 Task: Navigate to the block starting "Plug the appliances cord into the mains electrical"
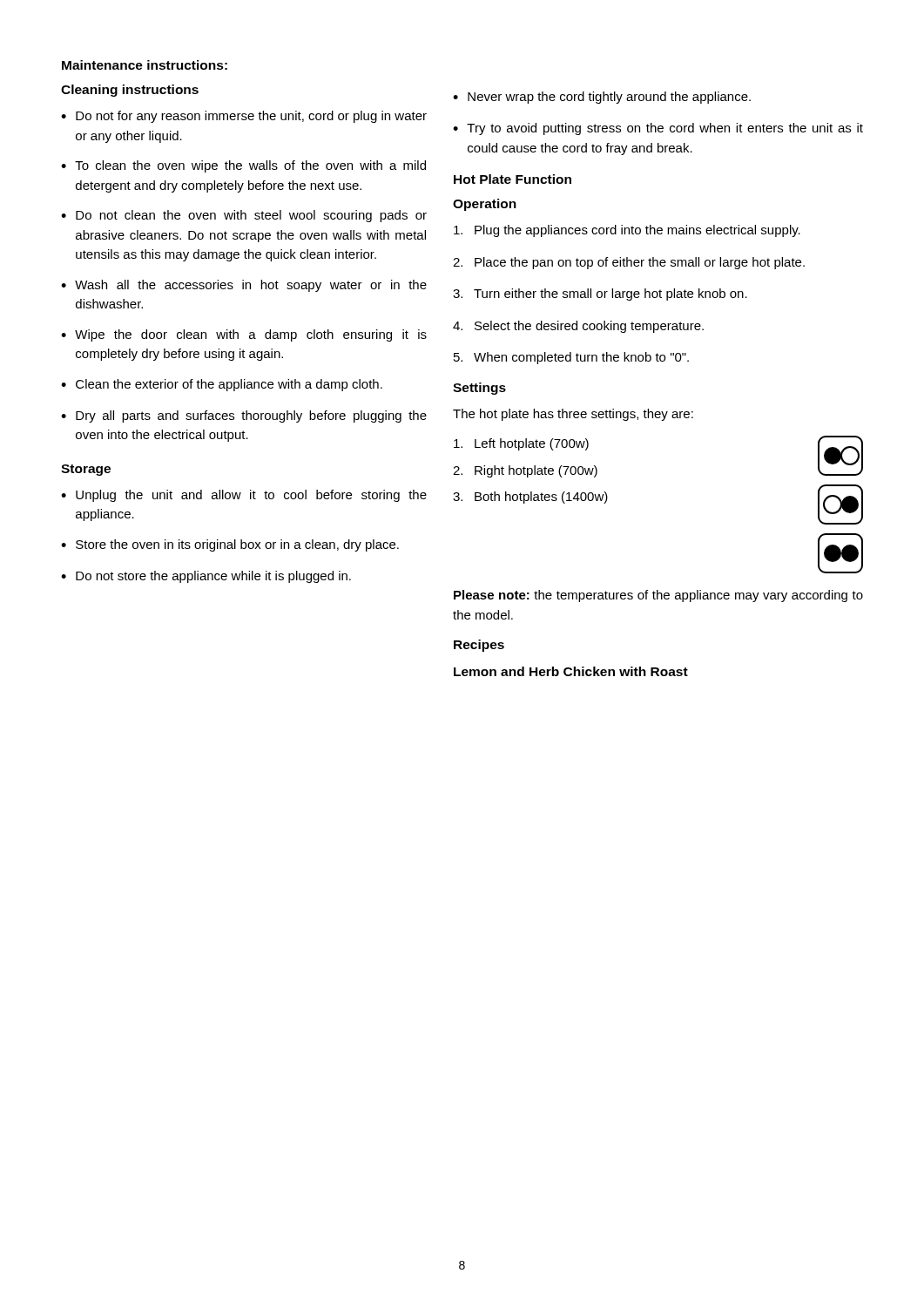point(658,231)
